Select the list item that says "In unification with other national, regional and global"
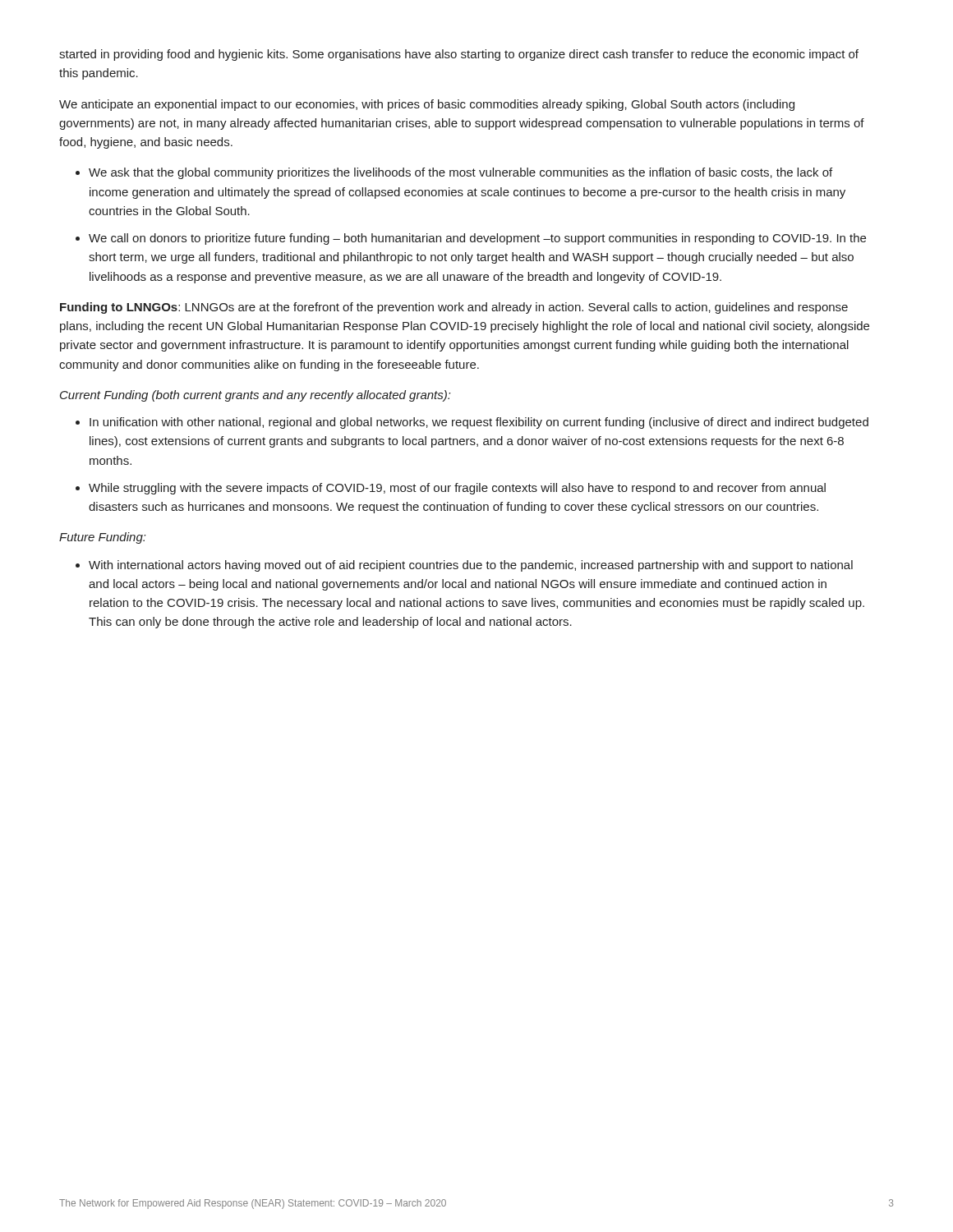Viewport: 953px width, 1232px height. pos(479,441)
